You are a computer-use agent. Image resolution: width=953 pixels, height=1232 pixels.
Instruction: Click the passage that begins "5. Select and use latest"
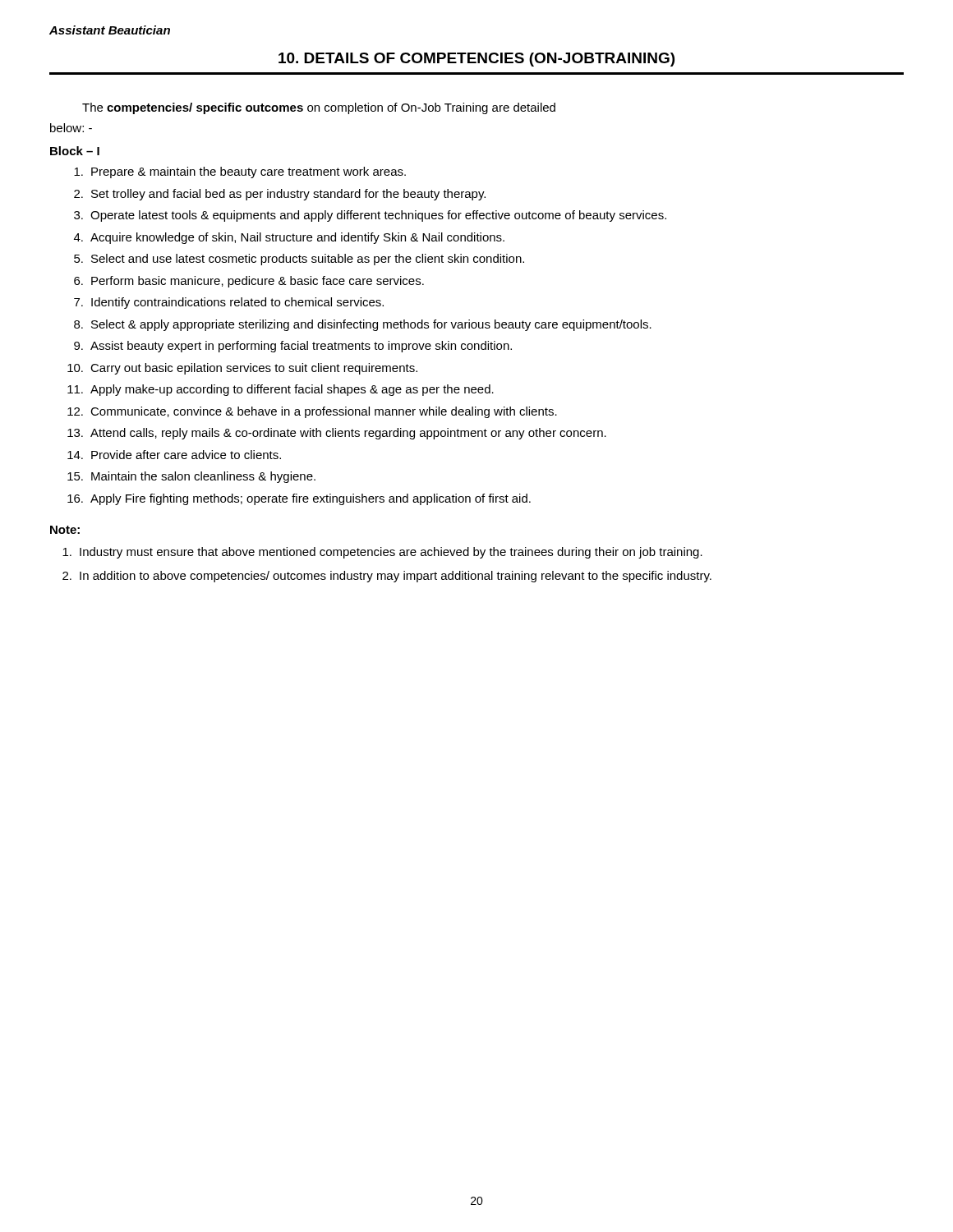[x=476, y=259]
